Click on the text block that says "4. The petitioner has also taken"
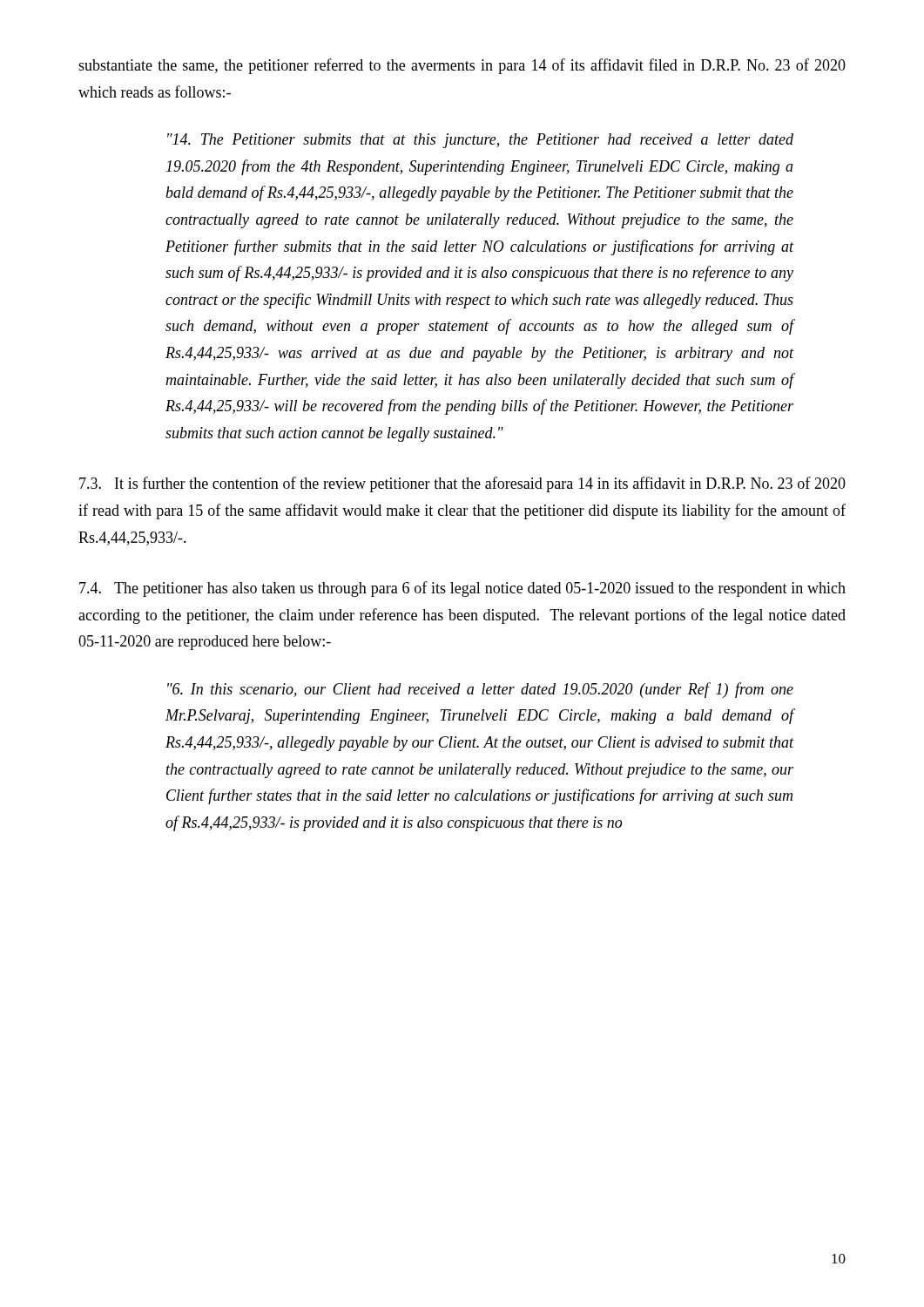Viewport: 924px width, 1307px height. click(x=462, y=615)
